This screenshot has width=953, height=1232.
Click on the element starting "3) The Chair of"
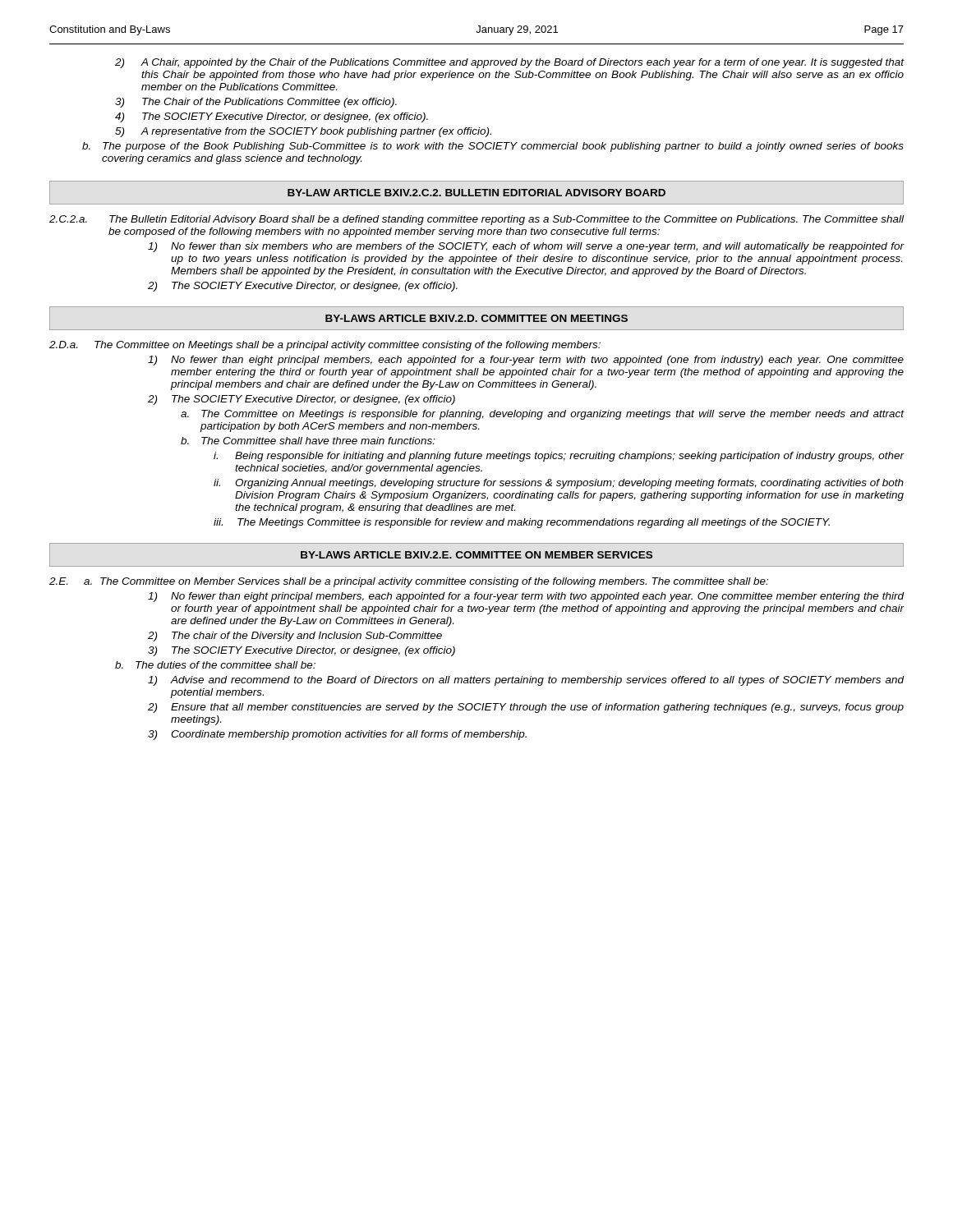coord(256,103)
